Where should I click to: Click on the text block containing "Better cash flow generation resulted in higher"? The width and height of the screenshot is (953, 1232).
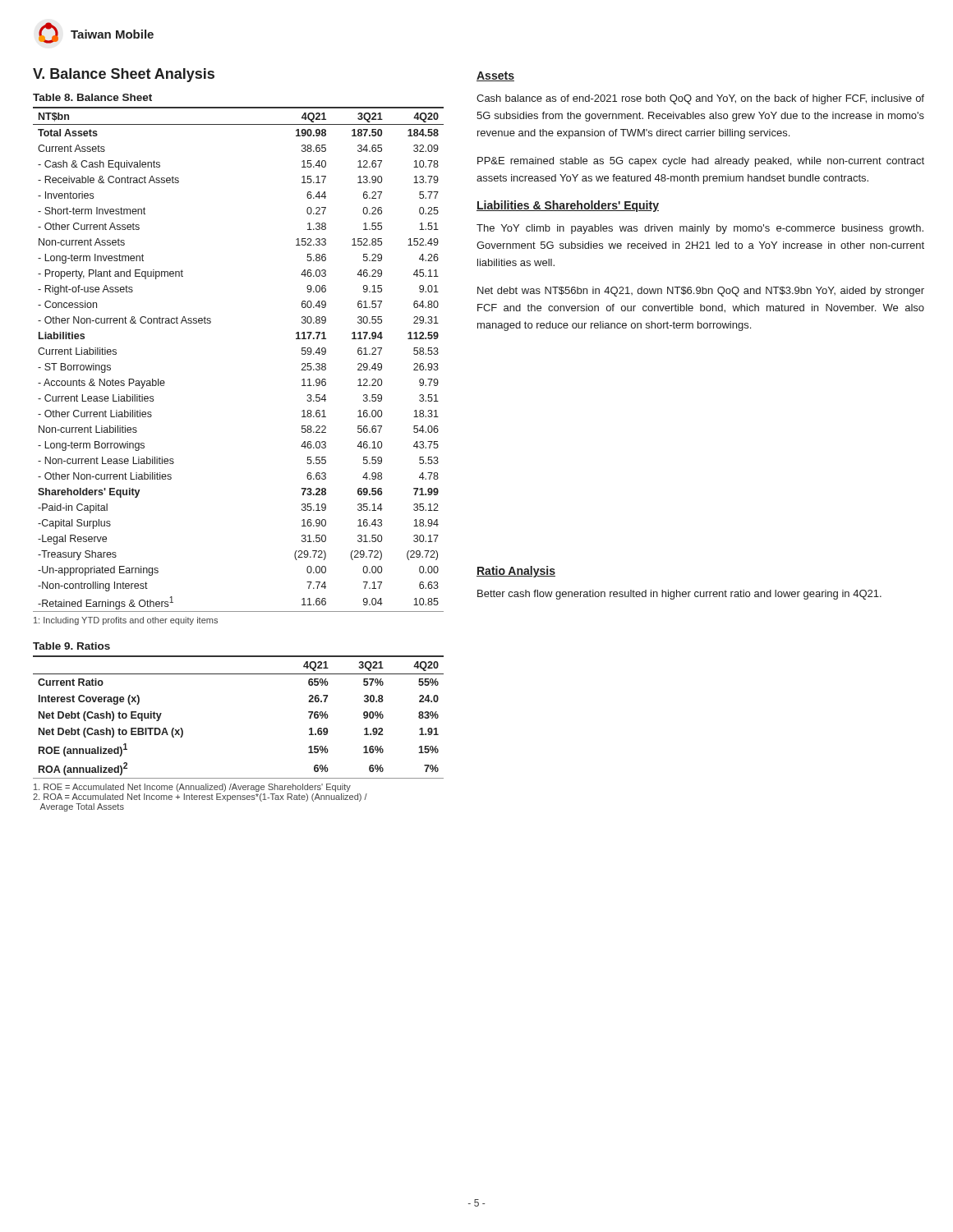679,593
